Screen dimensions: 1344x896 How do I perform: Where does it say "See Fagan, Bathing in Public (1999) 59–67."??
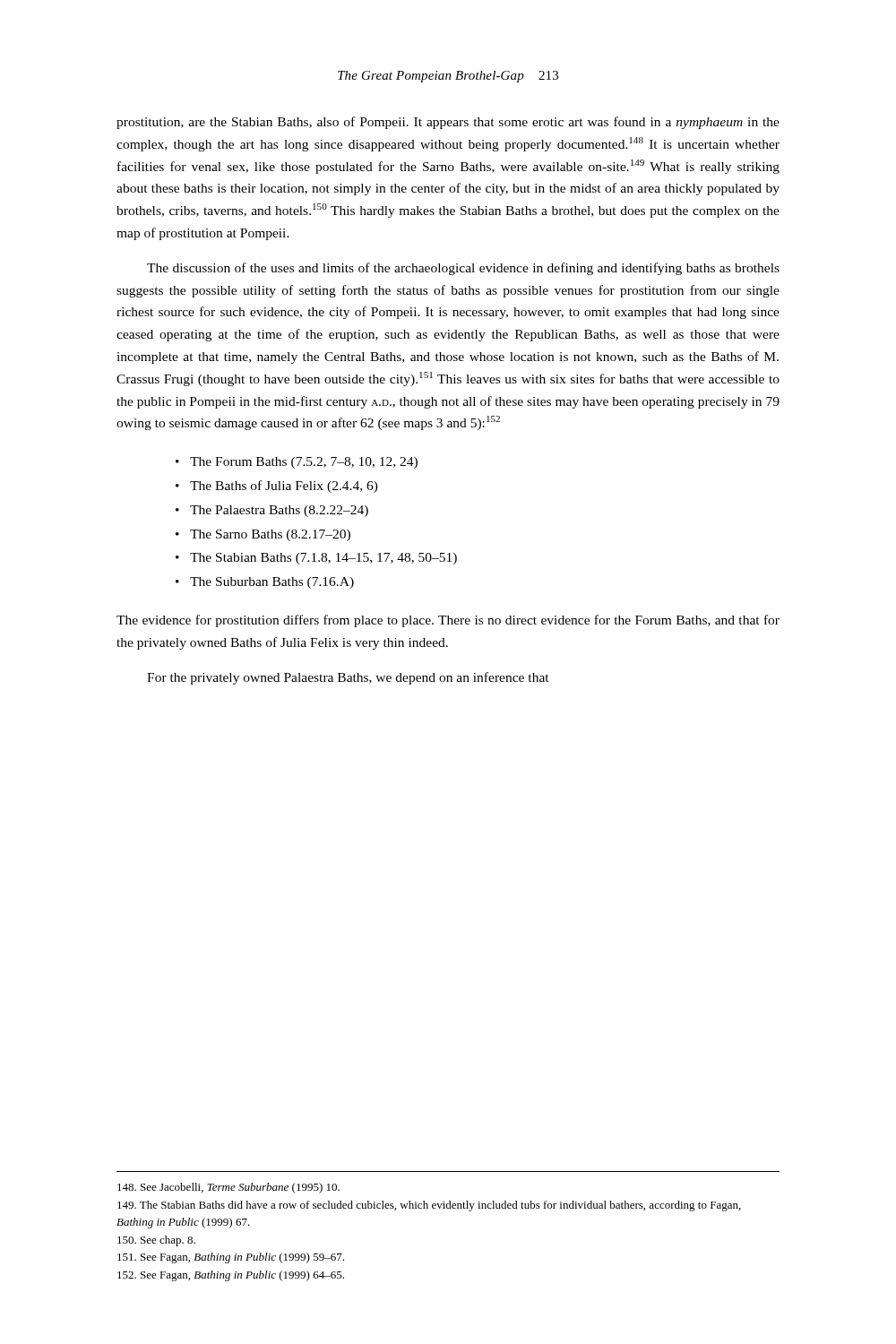click(x=231, y=1257)
